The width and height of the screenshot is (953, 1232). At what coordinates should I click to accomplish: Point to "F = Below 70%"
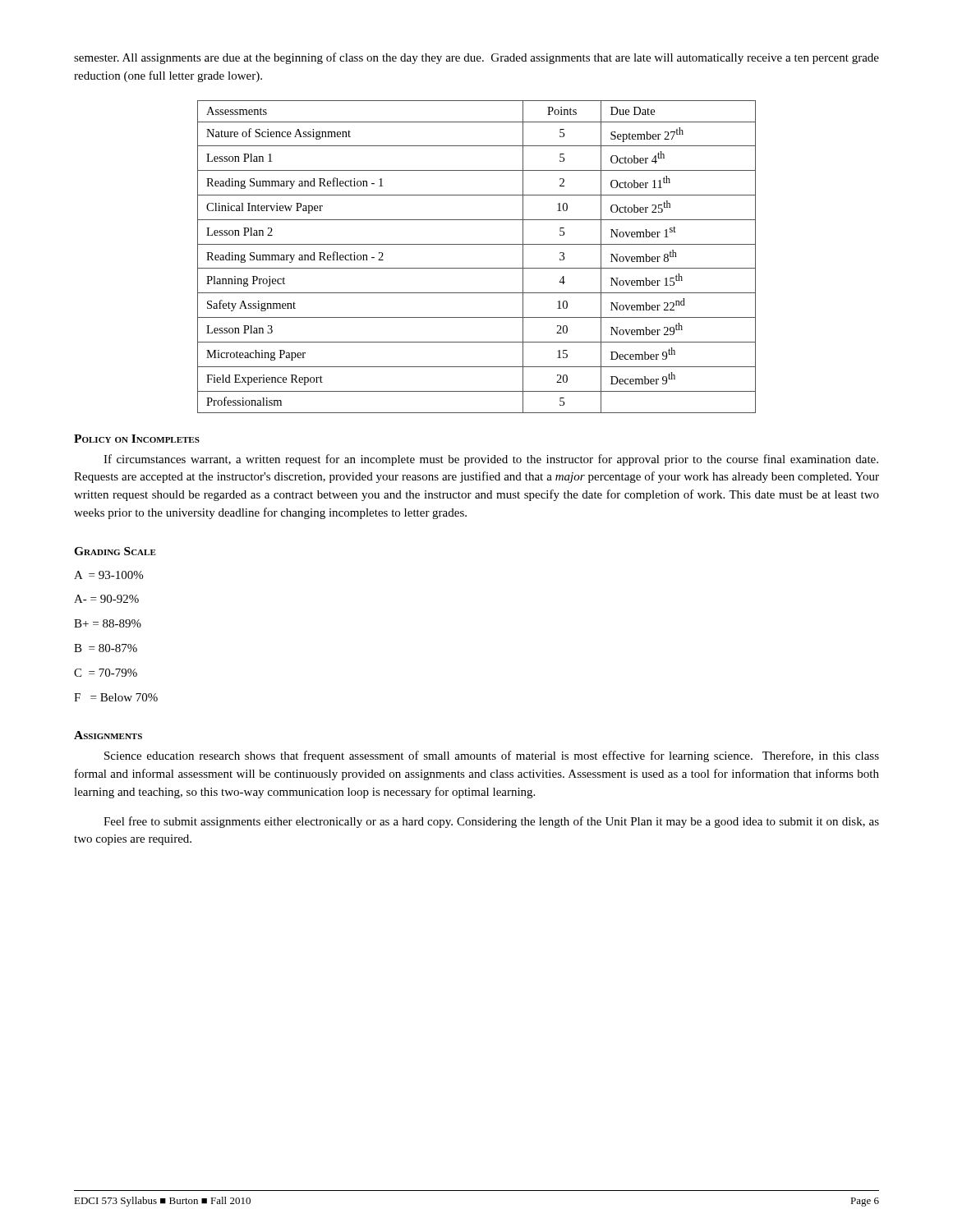click(116, 697)
